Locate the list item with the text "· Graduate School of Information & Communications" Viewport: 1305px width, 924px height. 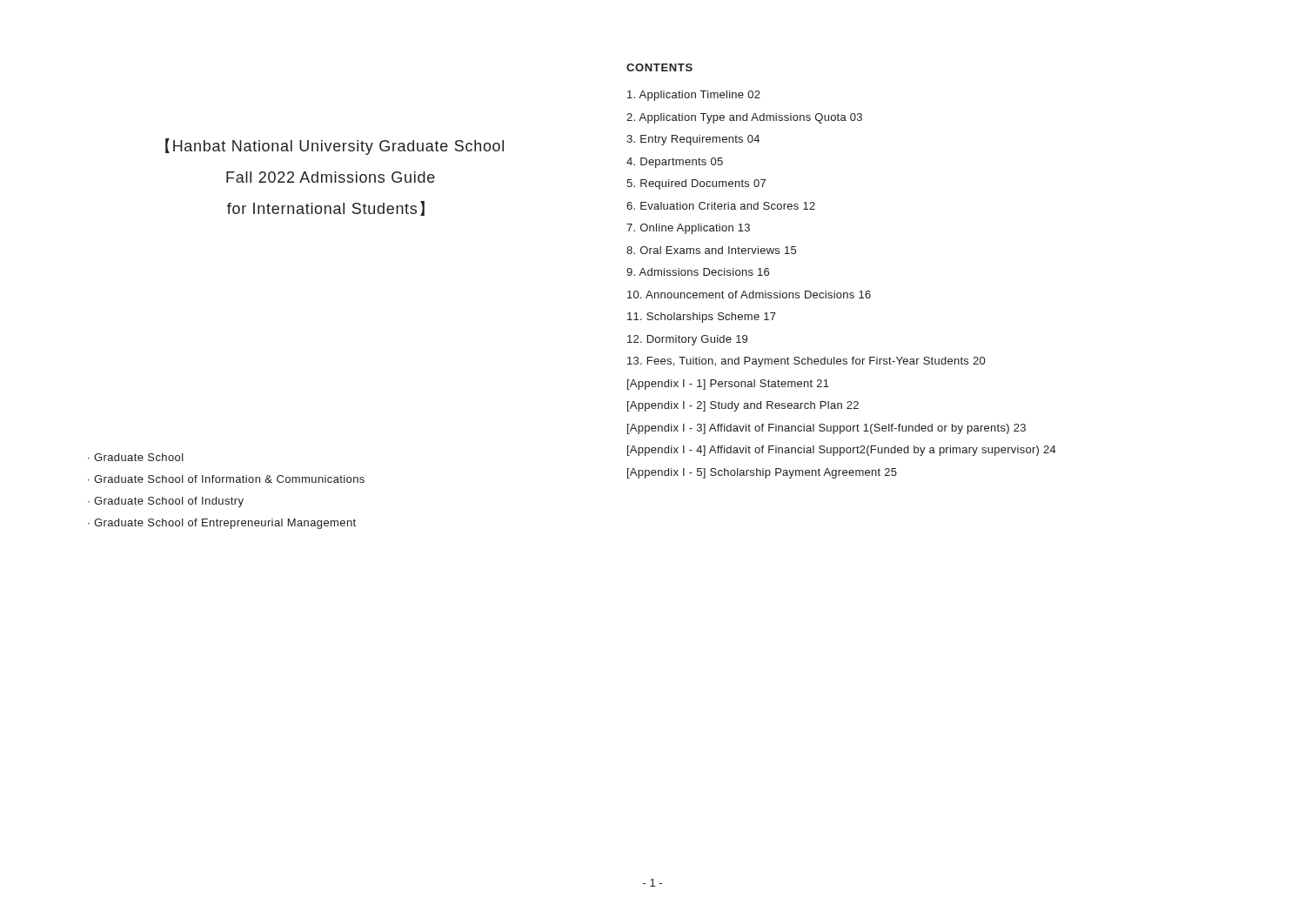(x=226, y=479)
